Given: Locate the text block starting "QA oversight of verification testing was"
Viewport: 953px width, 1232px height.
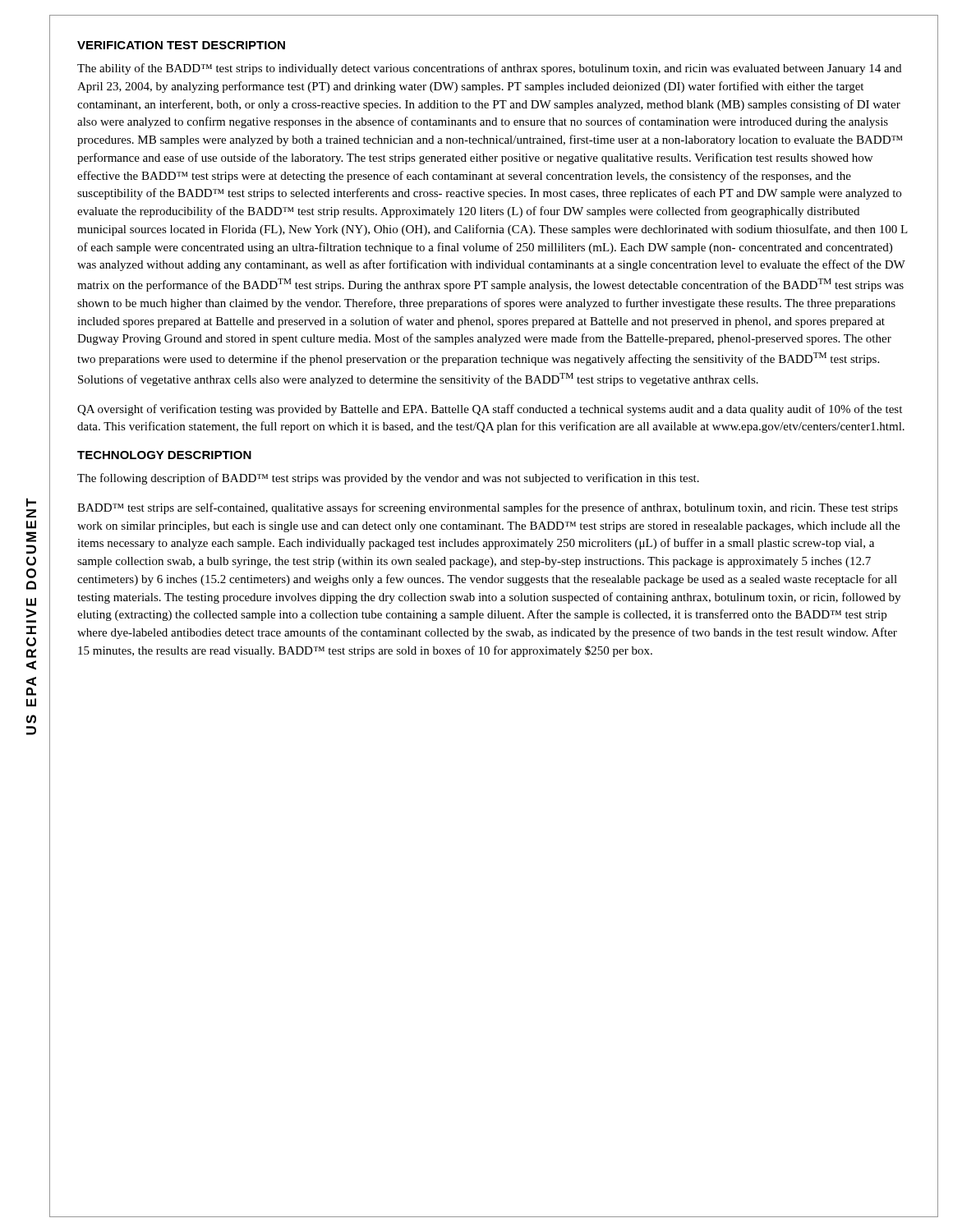Looking at the screenshot, I should click(x=491, y=418).
